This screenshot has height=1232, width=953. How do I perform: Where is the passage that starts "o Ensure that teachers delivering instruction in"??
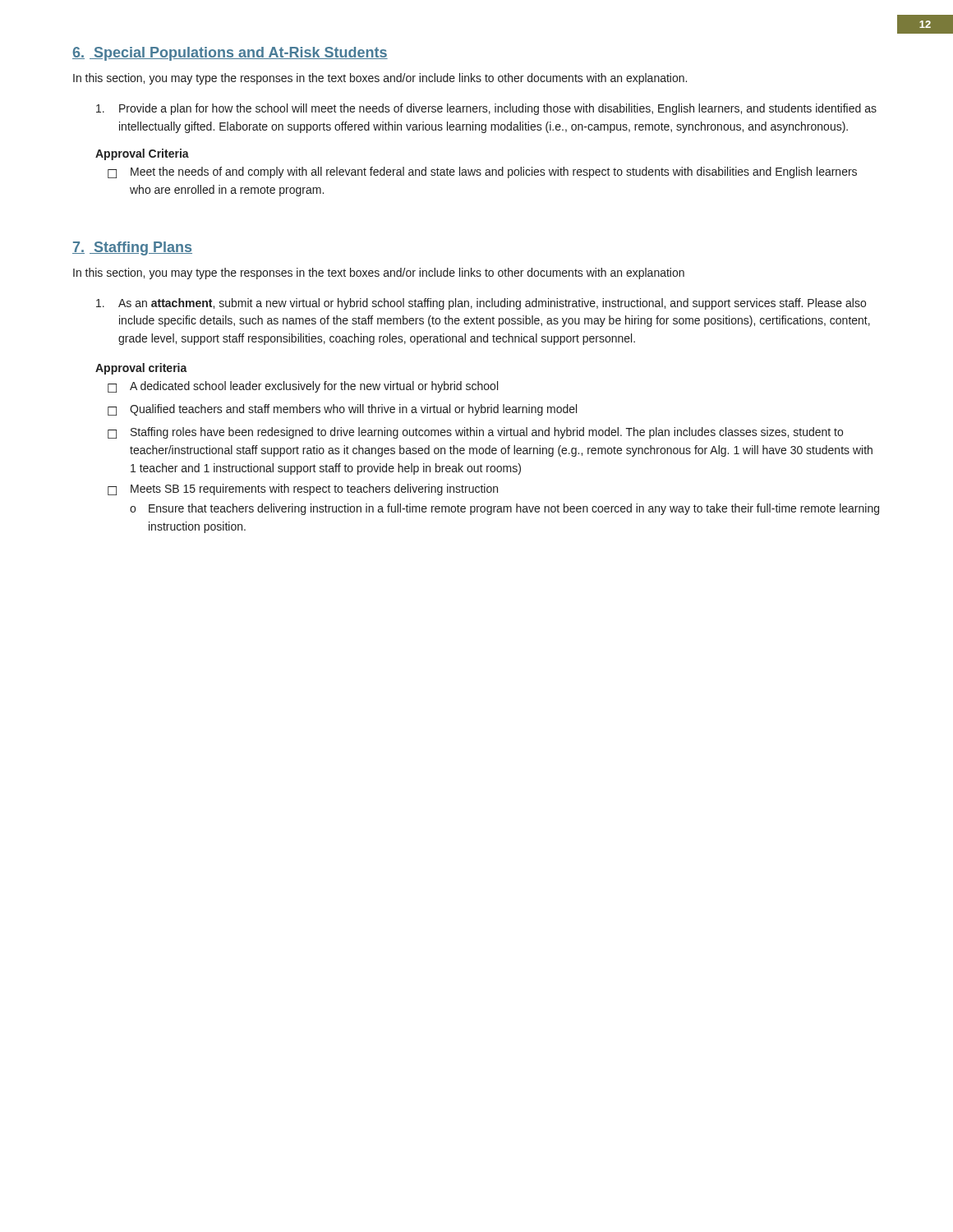click(x=505, y=518)
